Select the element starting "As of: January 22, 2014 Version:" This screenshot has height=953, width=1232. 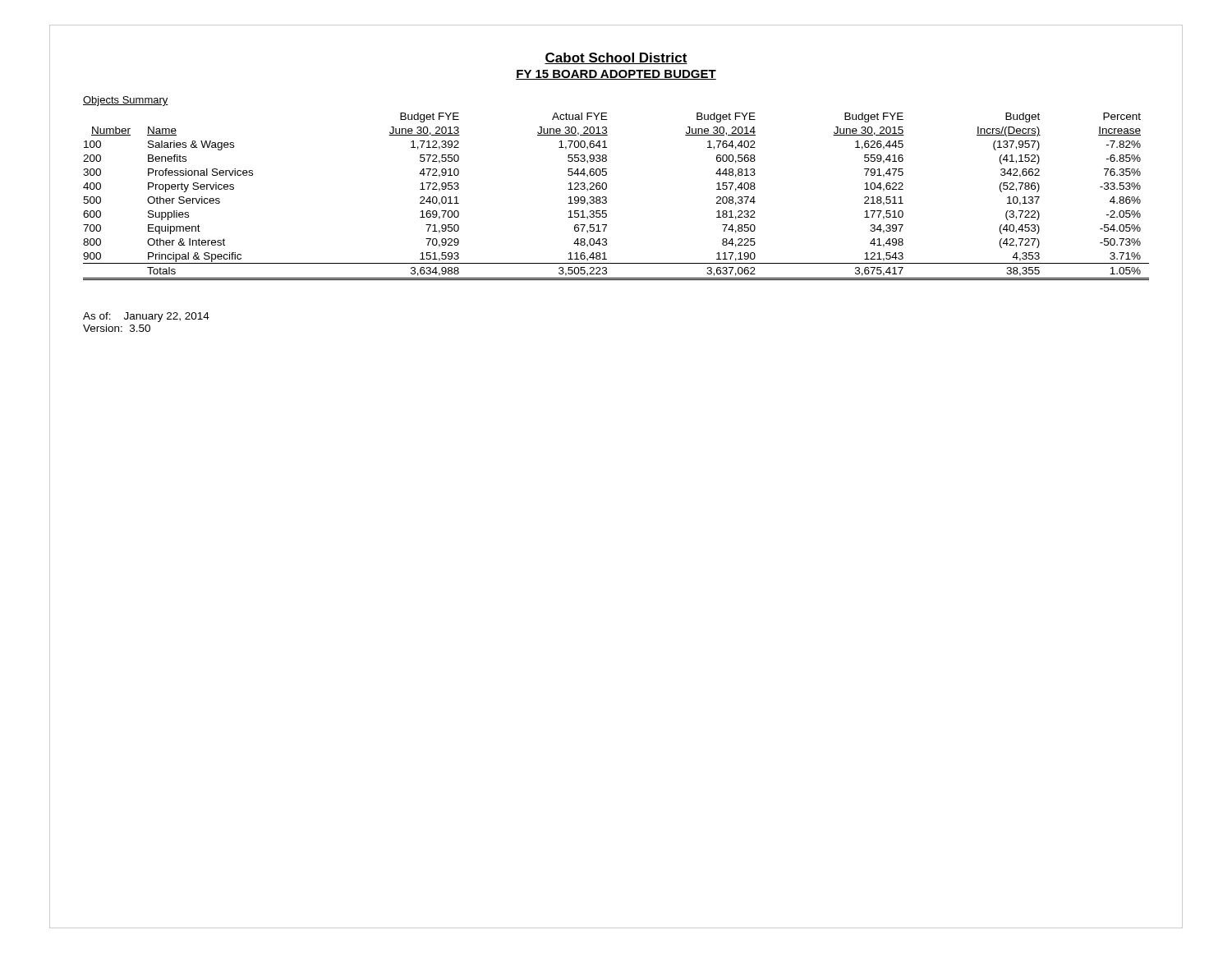pos(146,322)
